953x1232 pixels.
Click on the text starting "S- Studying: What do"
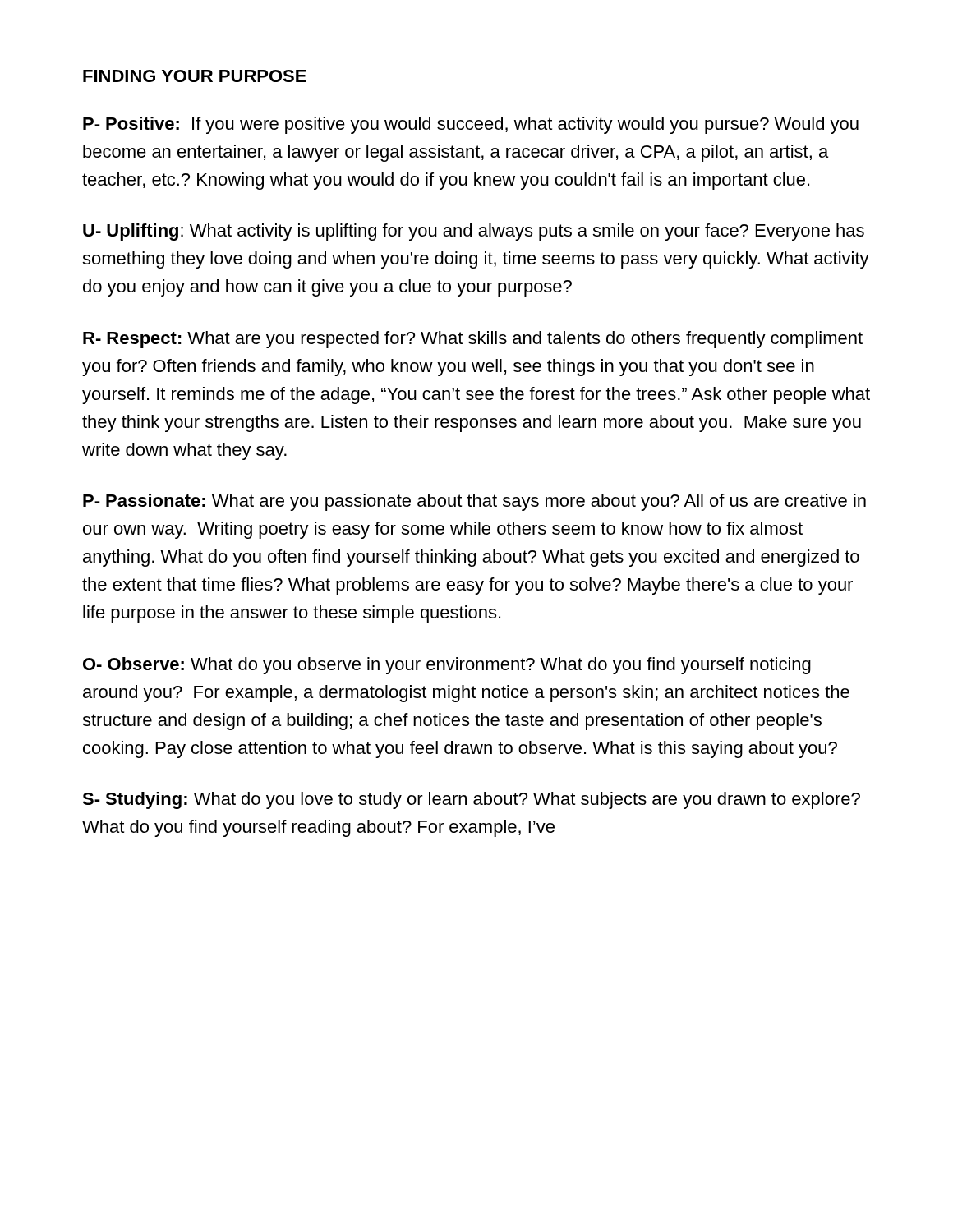(x=471, y=813)
